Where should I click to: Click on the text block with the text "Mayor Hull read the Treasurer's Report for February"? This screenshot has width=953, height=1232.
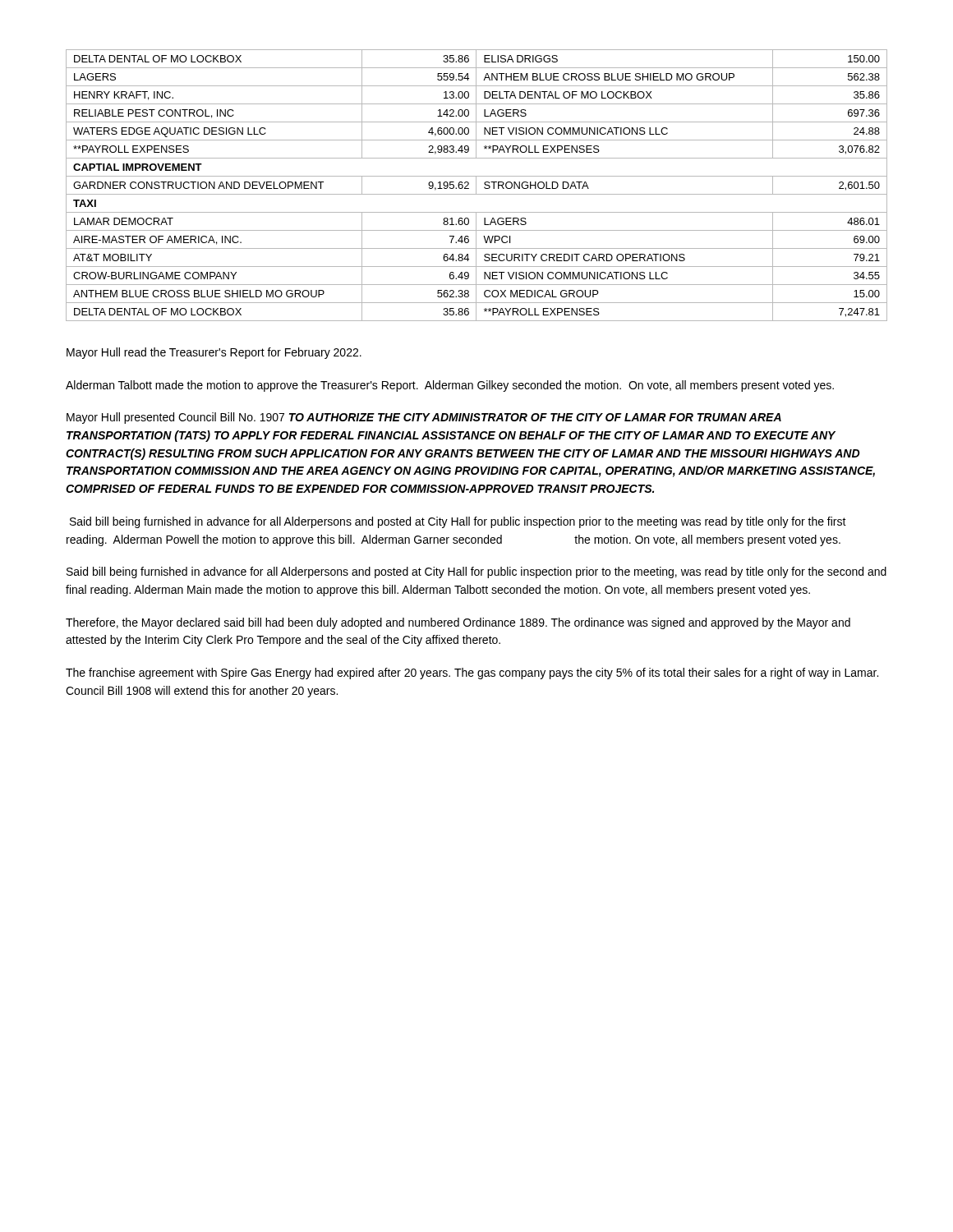pos(214,352)
